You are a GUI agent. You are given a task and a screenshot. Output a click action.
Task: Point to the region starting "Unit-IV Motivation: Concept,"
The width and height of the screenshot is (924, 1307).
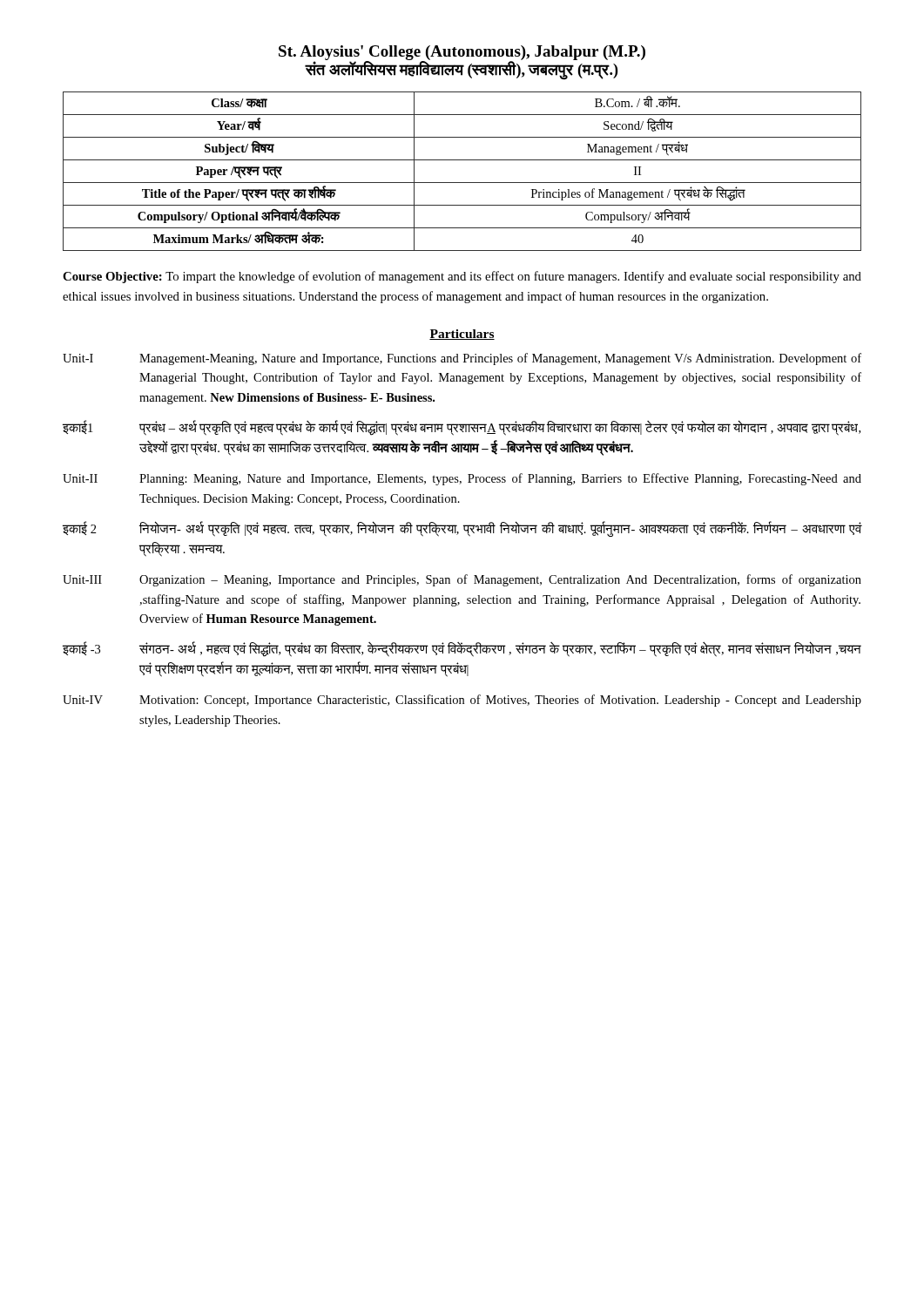coord(462,710)
